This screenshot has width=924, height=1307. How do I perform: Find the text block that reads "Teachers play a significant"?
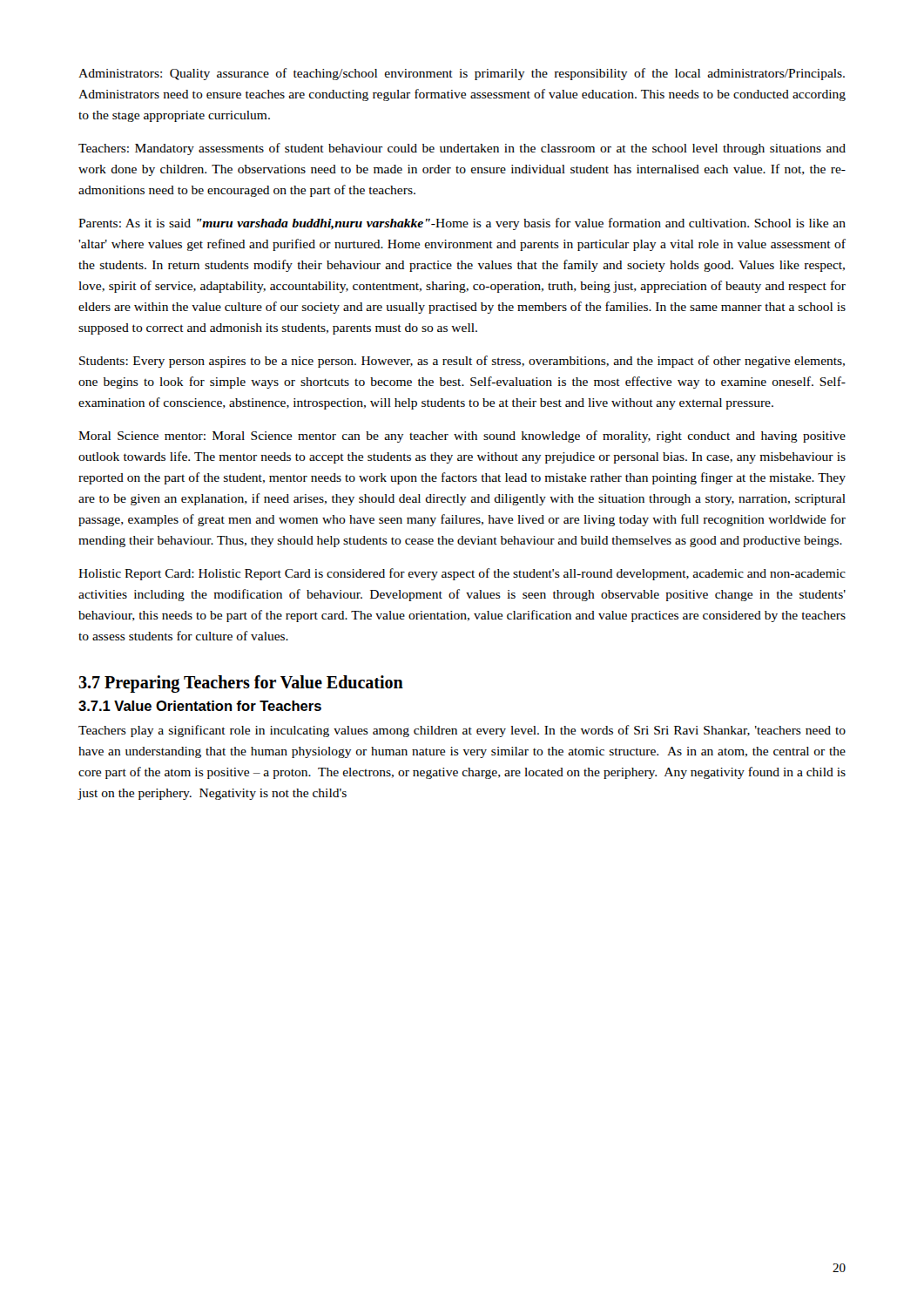click(462, 761)
